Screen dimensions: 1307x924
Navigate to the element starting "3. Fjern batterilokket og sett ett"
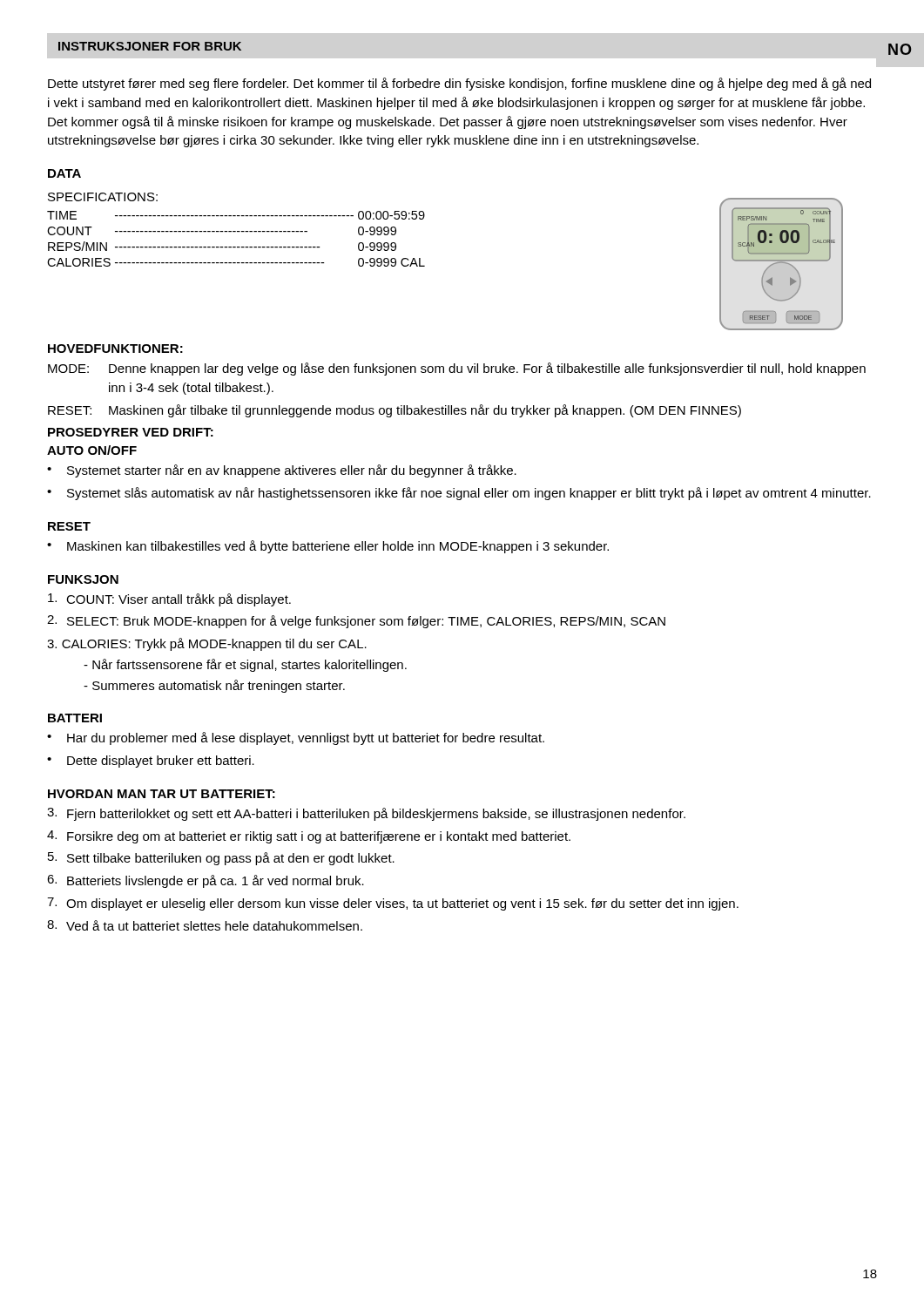click(462, 814)
